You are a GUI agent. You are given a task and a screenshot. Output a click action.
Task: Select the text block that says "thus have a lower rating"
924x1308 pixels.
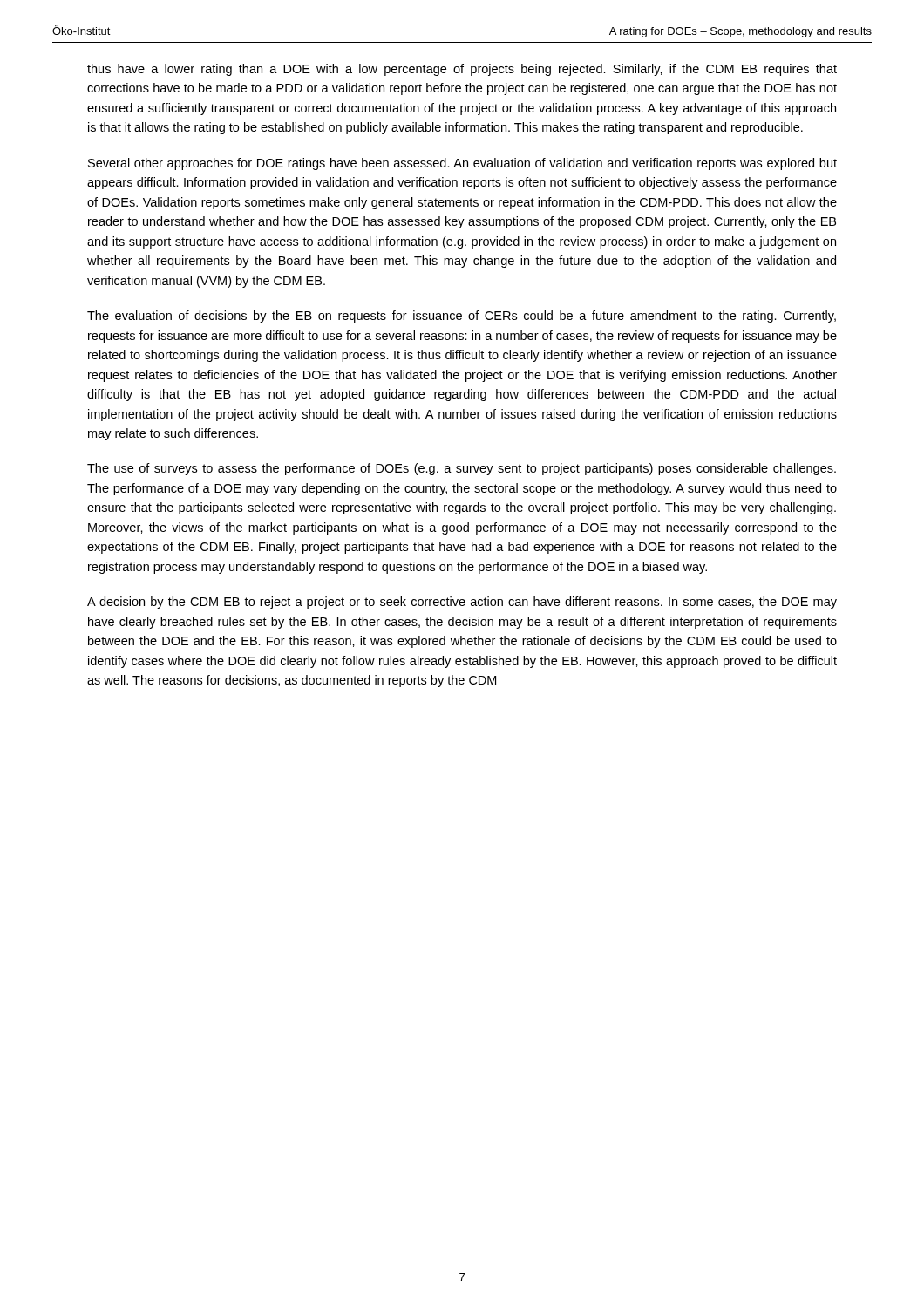462,98
